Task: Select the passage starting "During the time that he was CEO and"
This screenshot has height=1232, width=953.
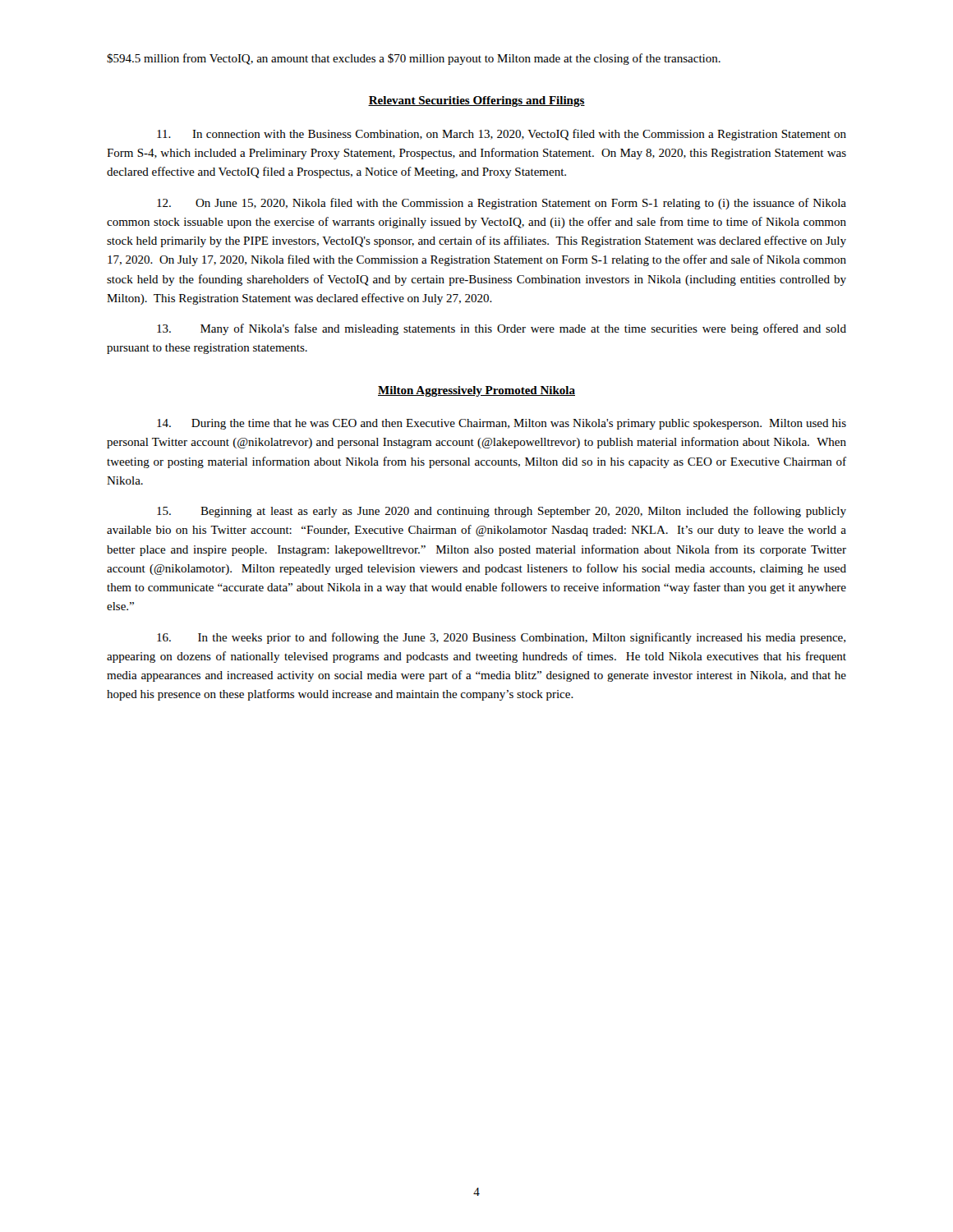Action: coord(476,452)
